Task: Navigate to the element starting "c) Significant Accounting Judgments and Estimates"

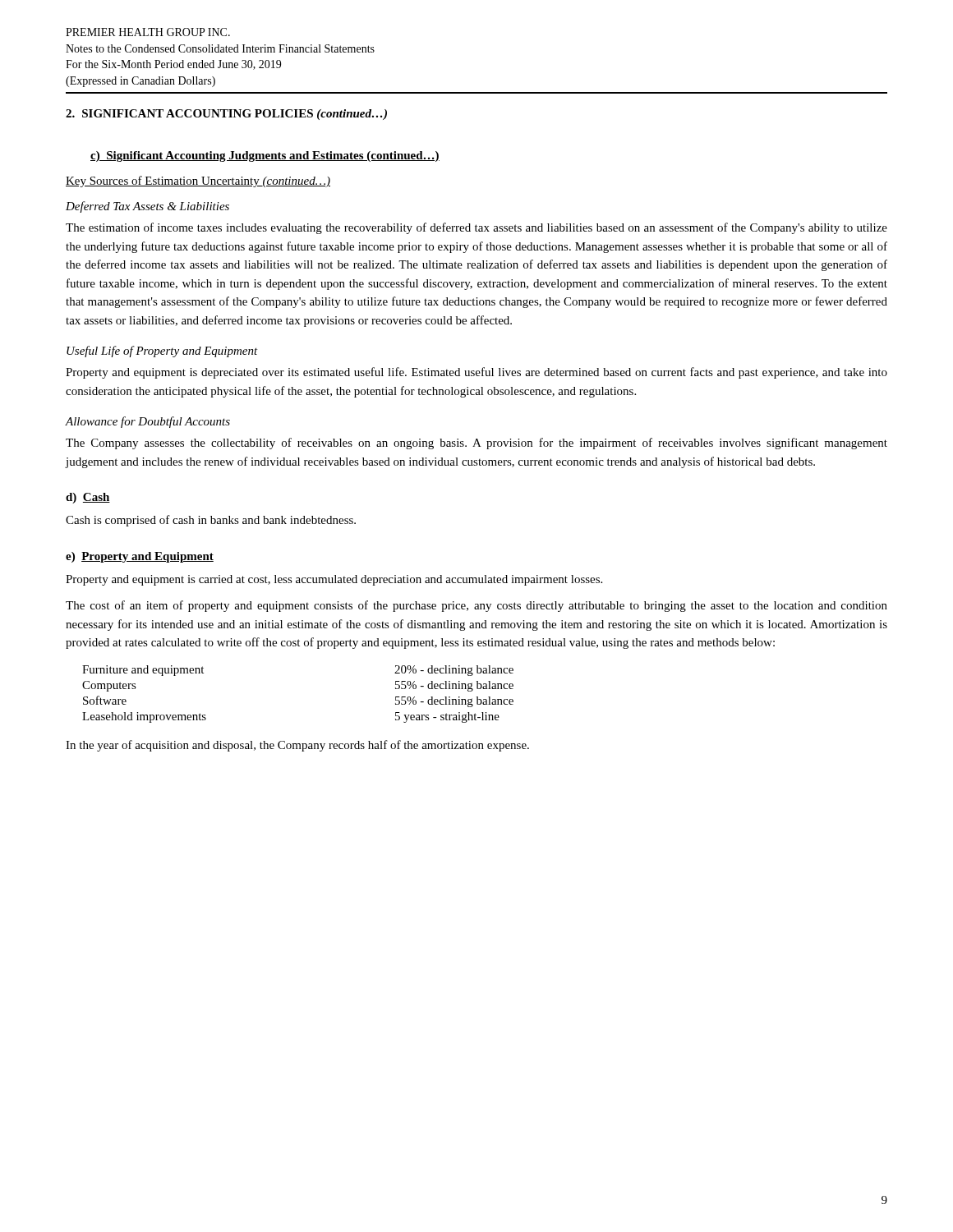Action: point(265,155)
